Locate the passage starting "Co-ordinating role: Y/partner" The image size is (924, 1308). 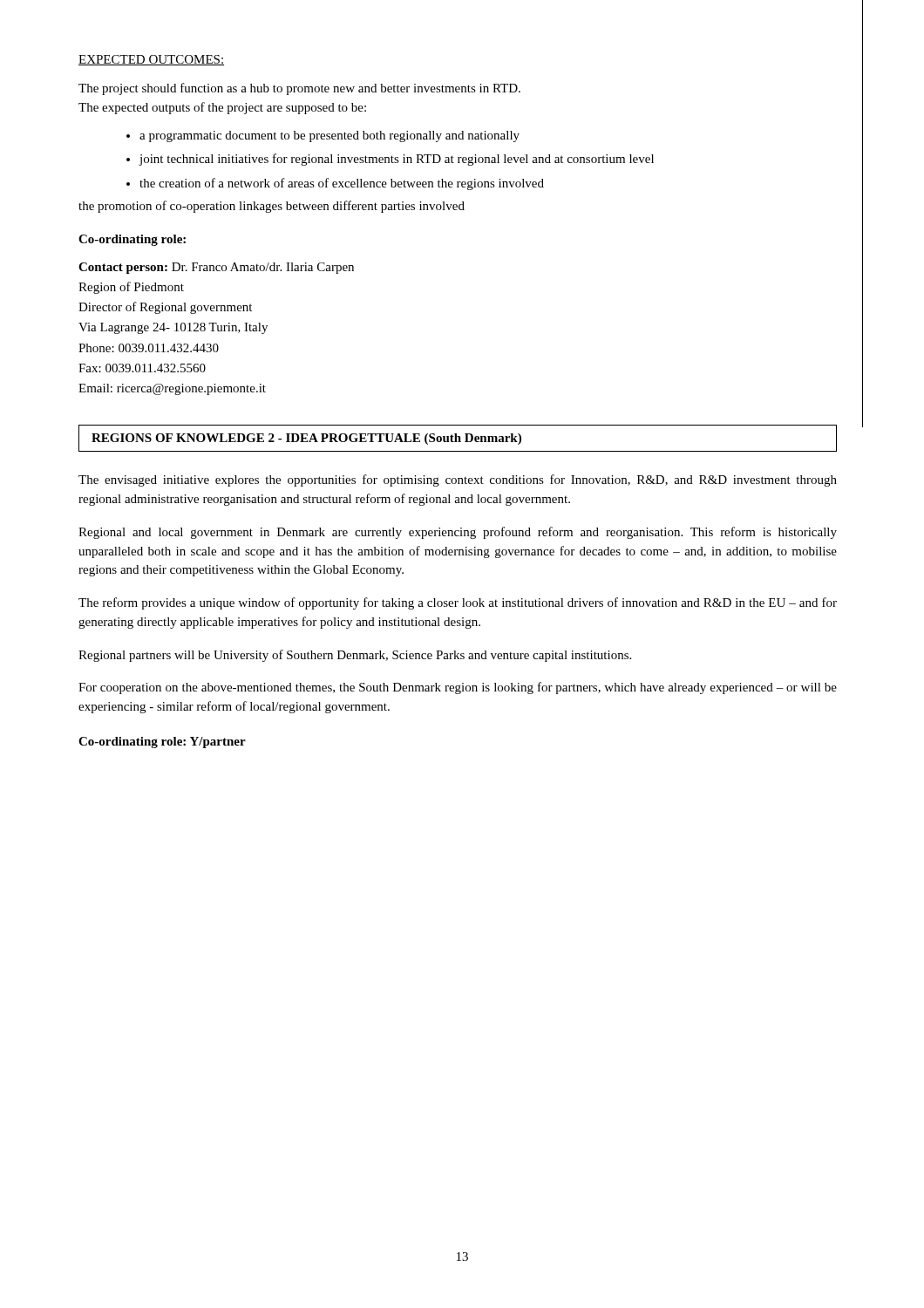point(162,741)
